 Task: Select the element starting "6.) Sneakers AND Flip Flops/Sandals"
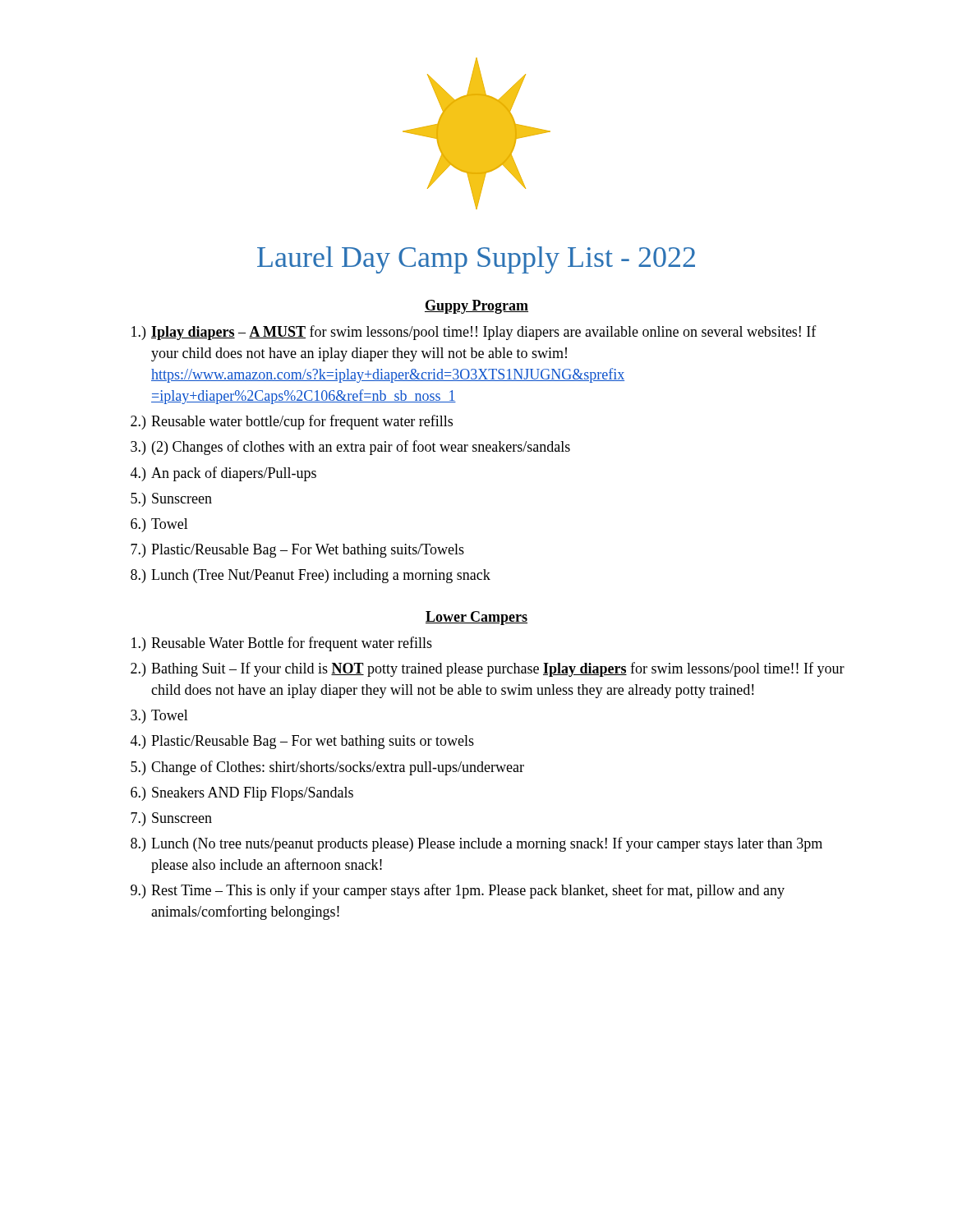(242, 794)
